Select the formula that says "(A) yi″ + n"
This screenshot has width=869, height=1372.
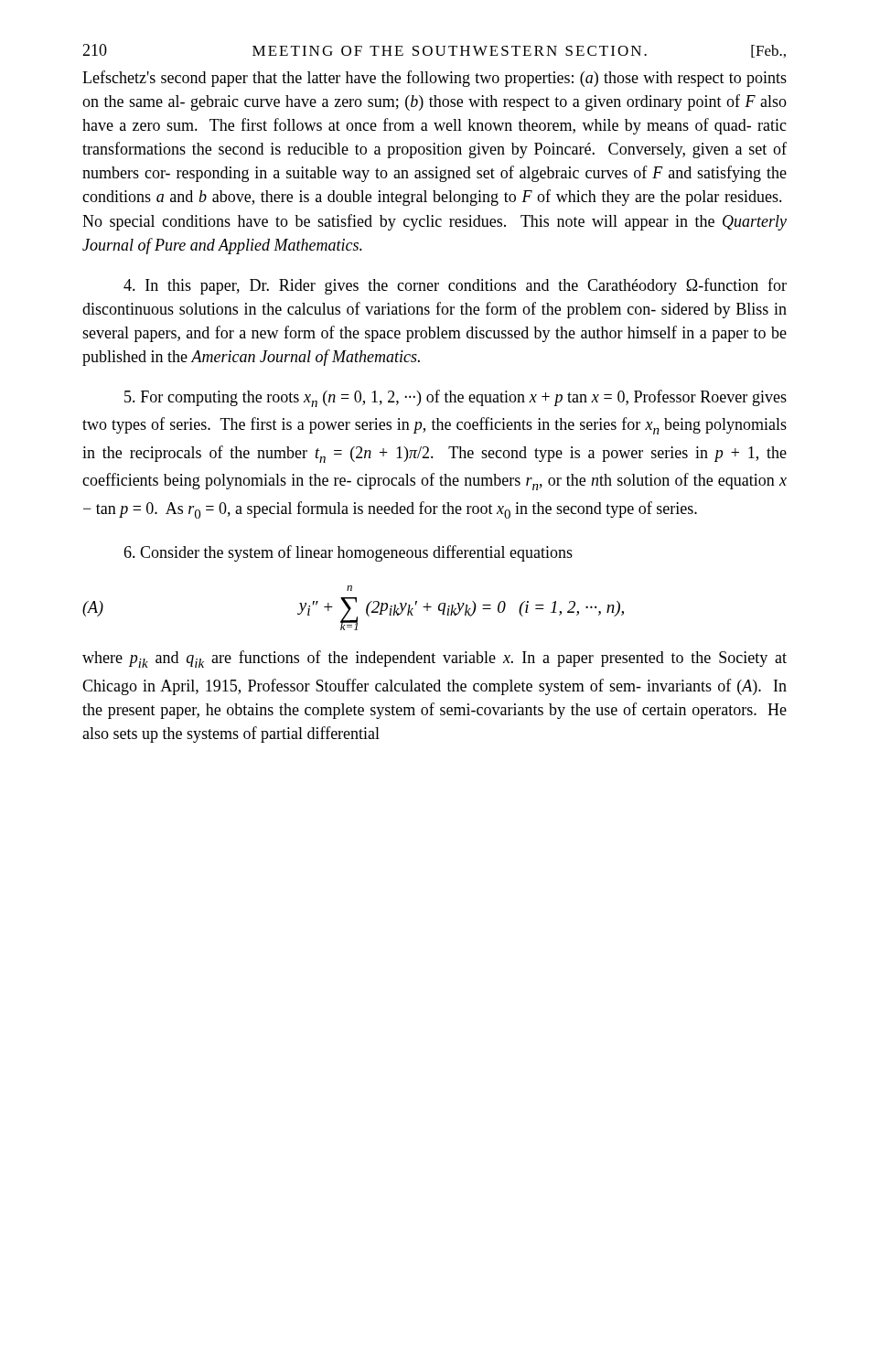(x=434, y=607)
